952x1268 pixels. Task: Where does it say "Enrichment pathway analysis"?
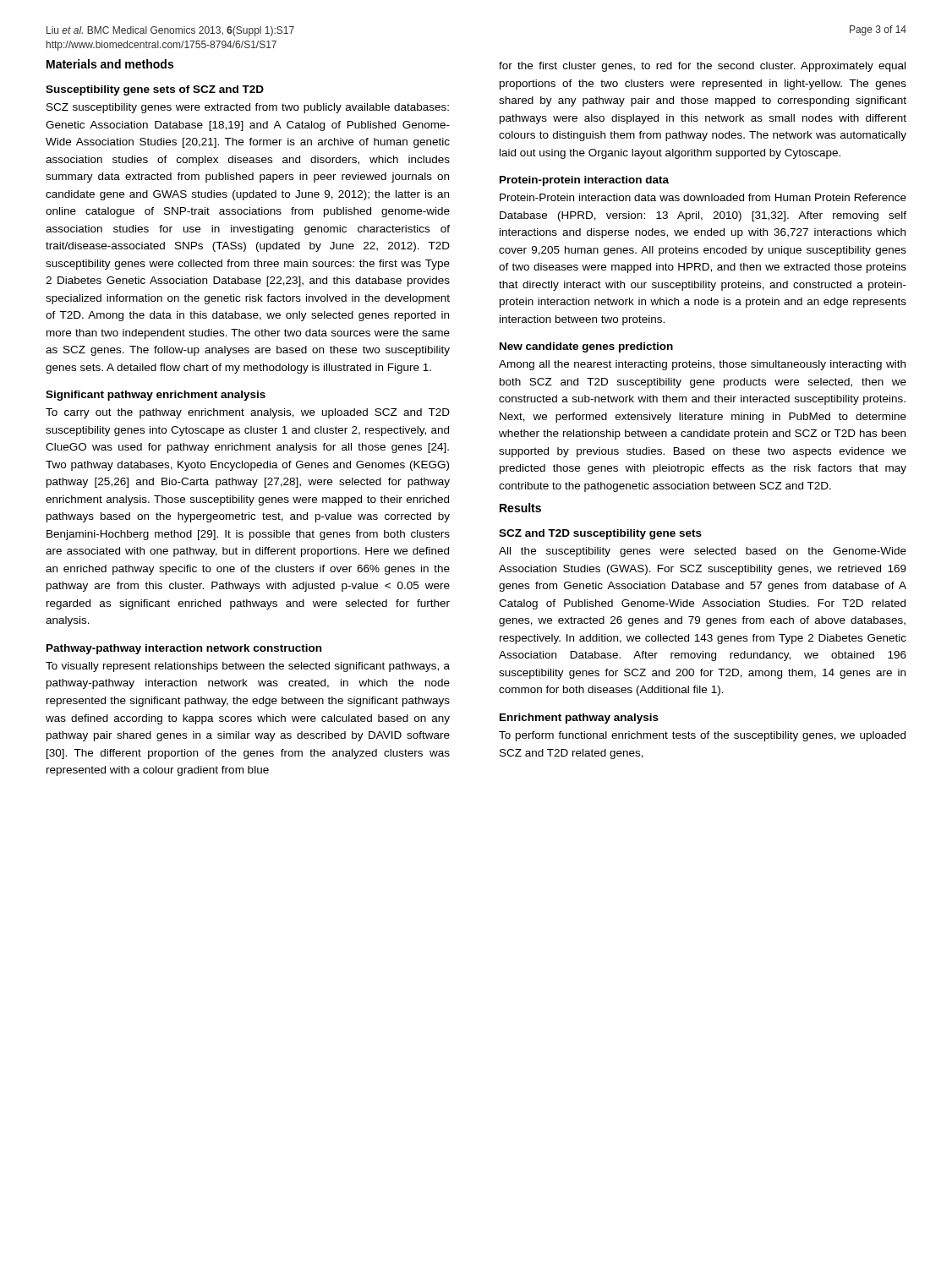coord(579,719)
